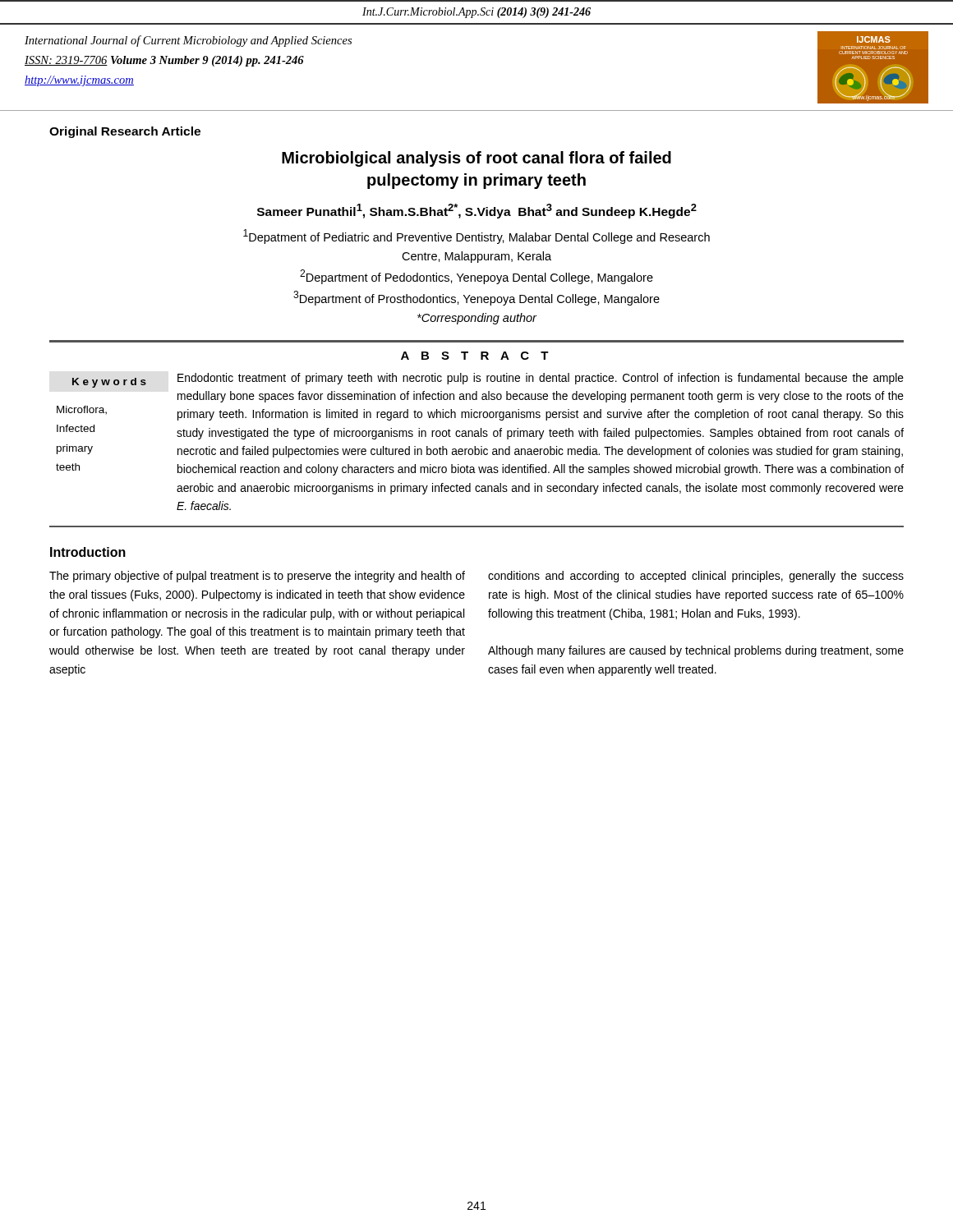The image size is (953, 1232).
Task: Locate the text block that reads "International Journal of Current Microbiology and"
Action: click(188, 60)
